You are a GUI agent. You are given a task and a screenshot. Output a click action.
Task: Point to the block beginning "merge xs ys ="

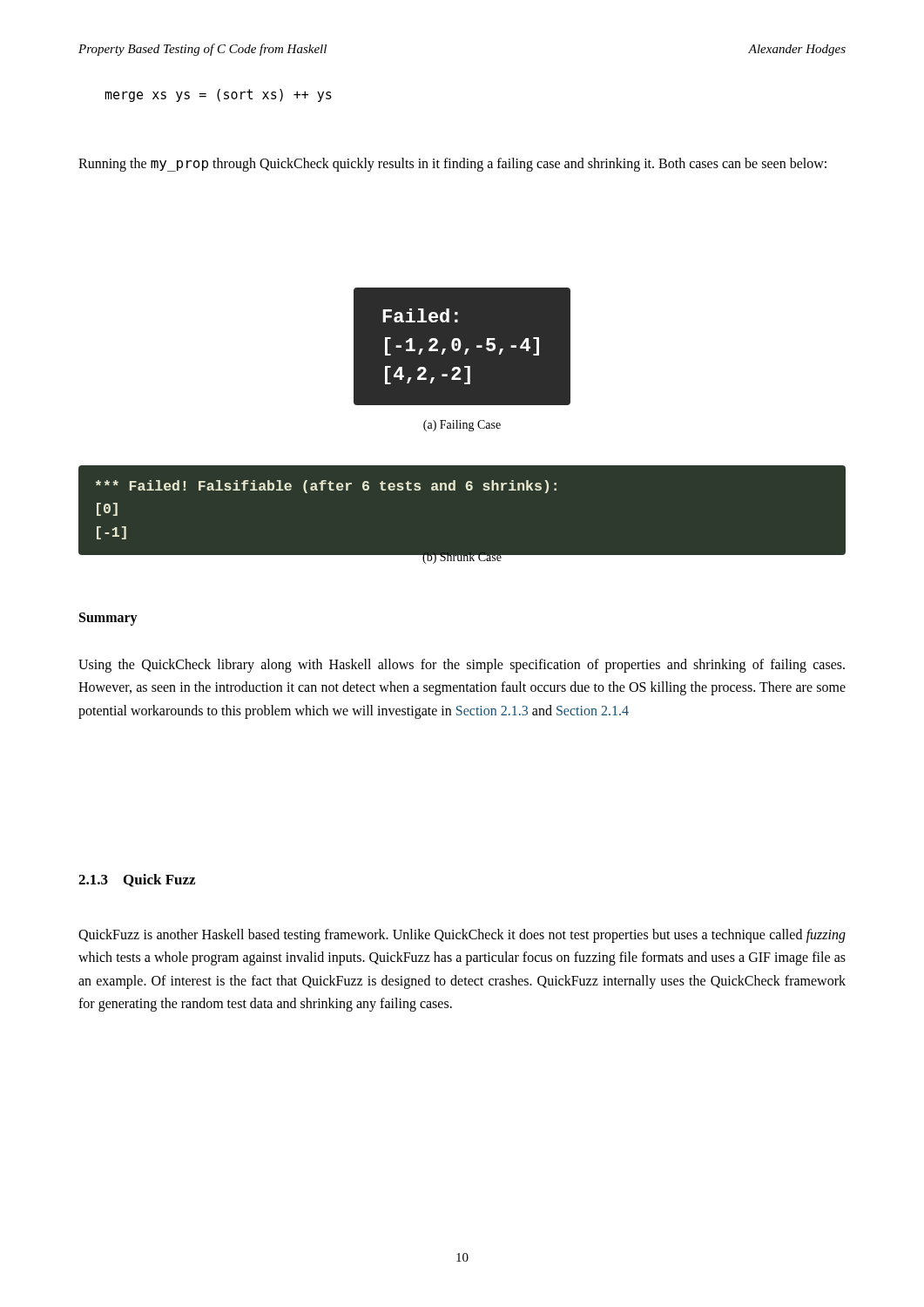coord(219,95)
